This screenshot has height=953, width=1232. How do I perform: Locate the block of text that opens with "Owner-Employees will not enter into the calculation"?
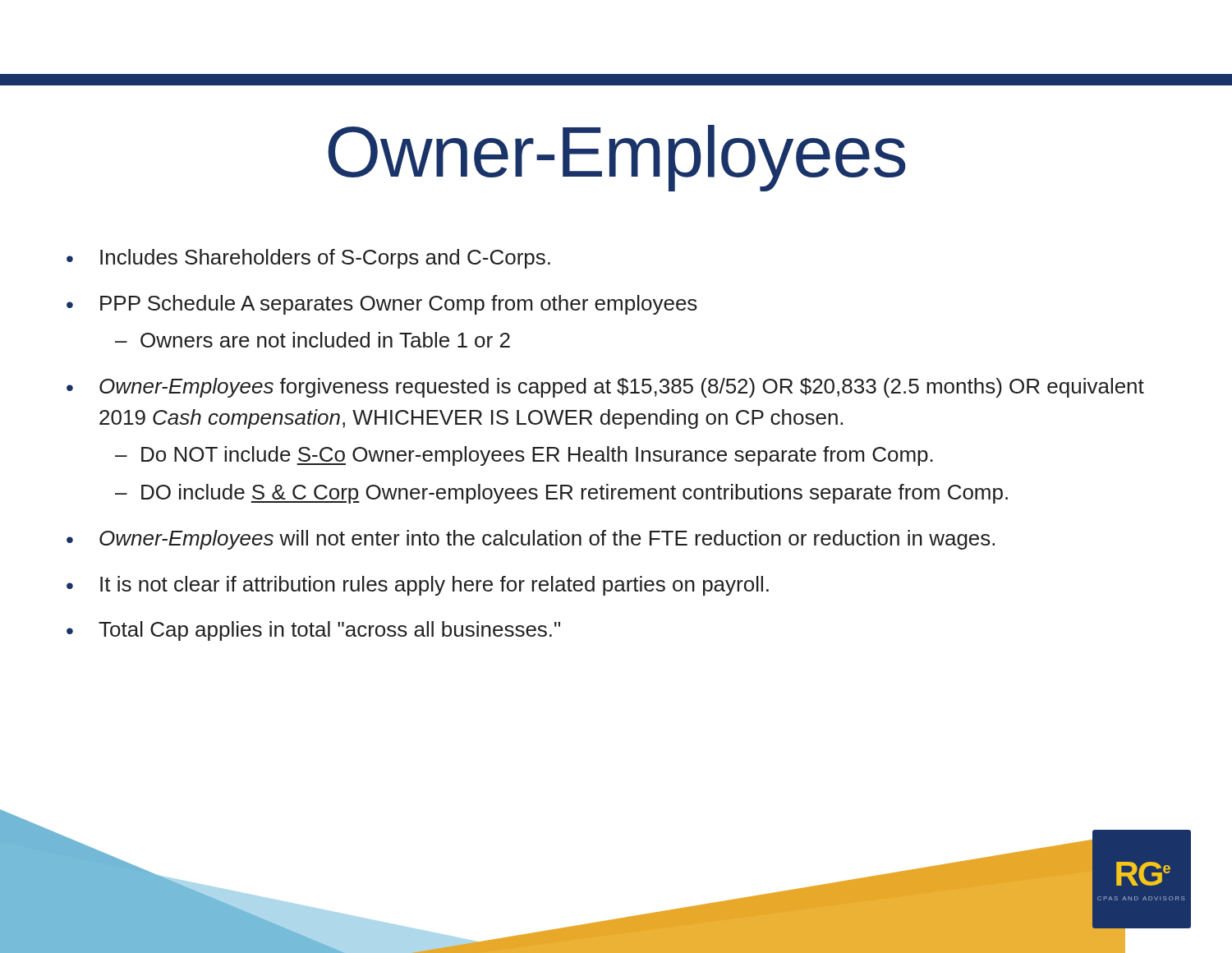(548, 538)
